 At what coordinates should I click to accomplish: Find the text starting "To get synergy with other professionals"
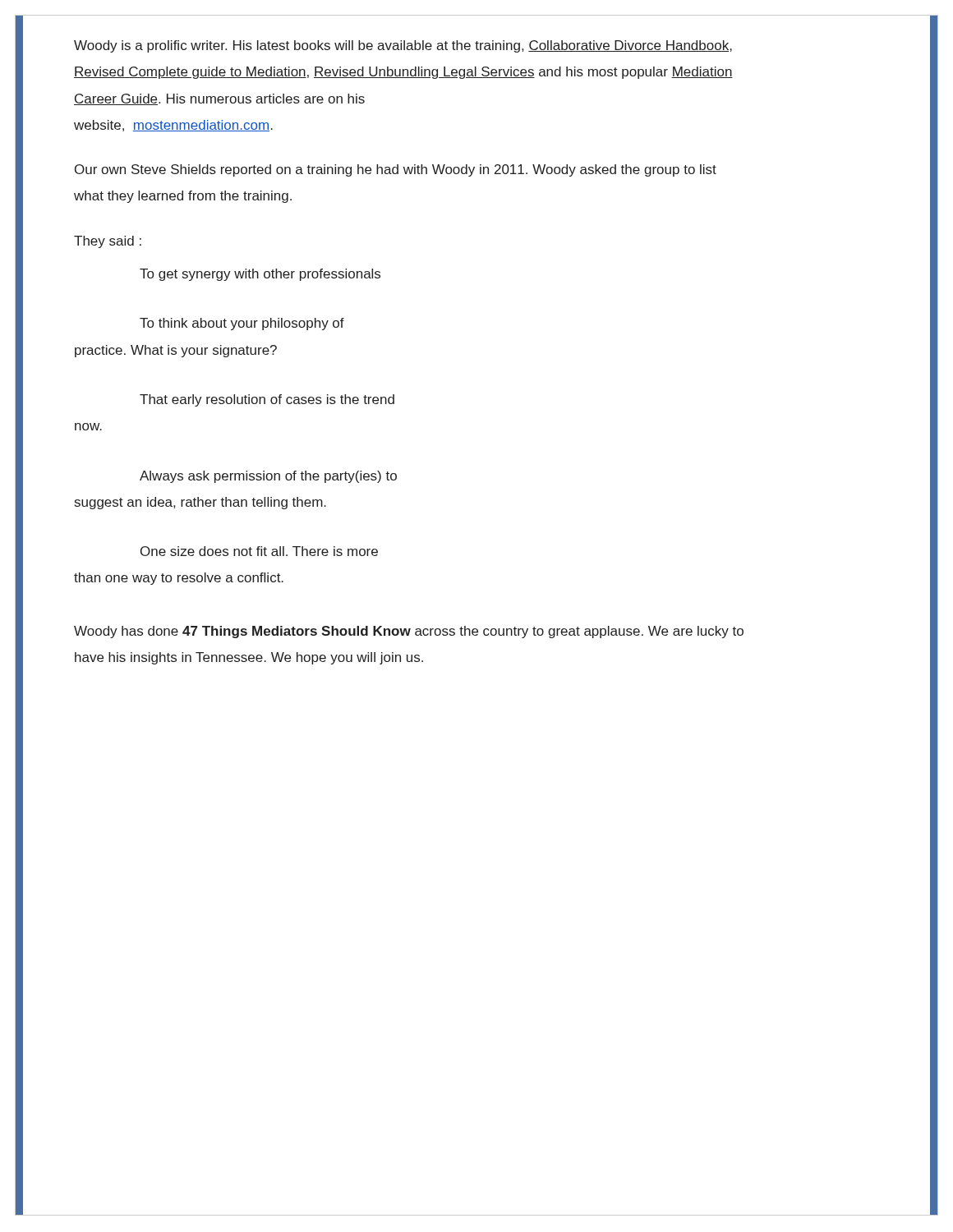pos(260,274)
